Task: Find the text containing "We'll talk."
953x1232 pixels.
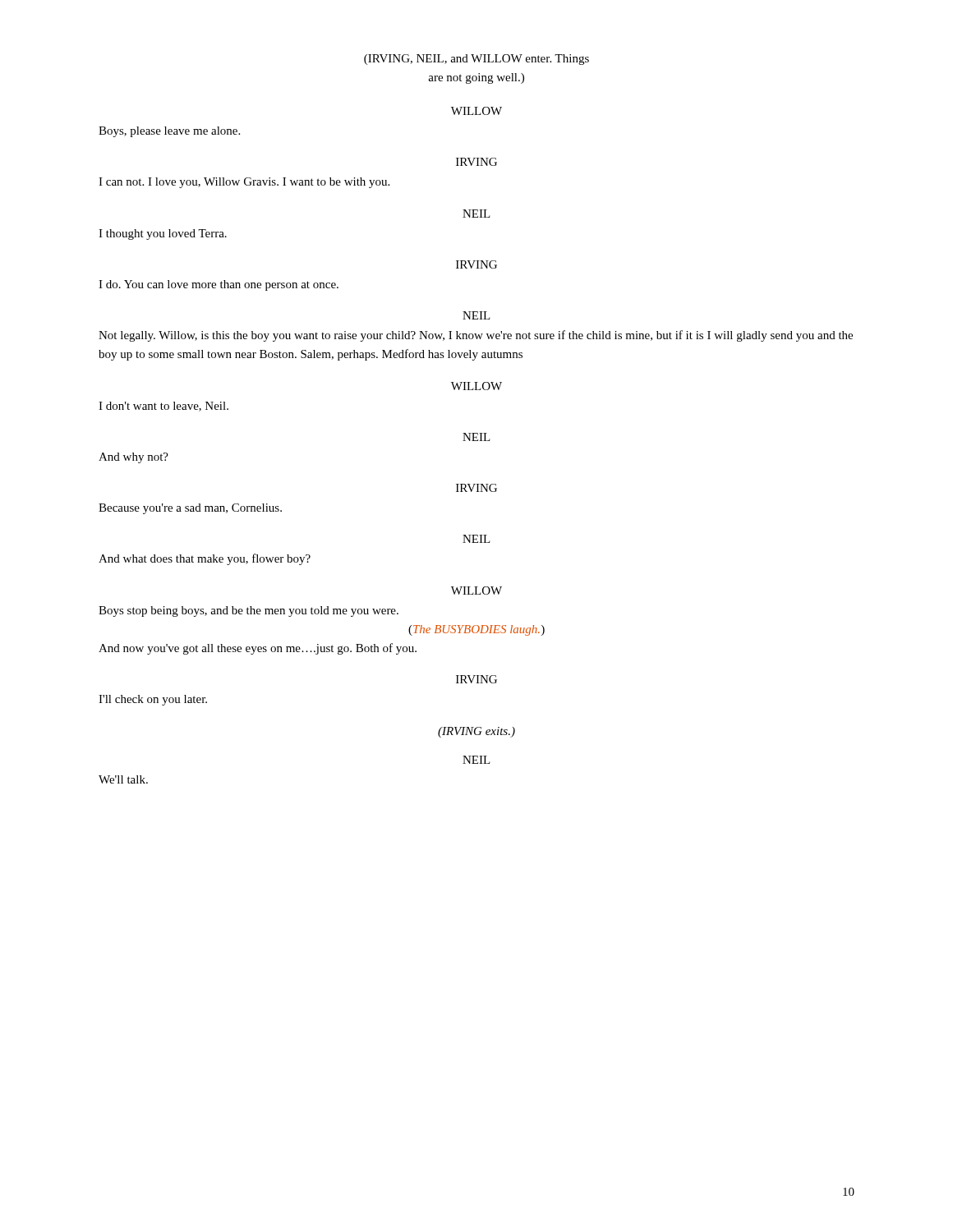Action: 123,779
